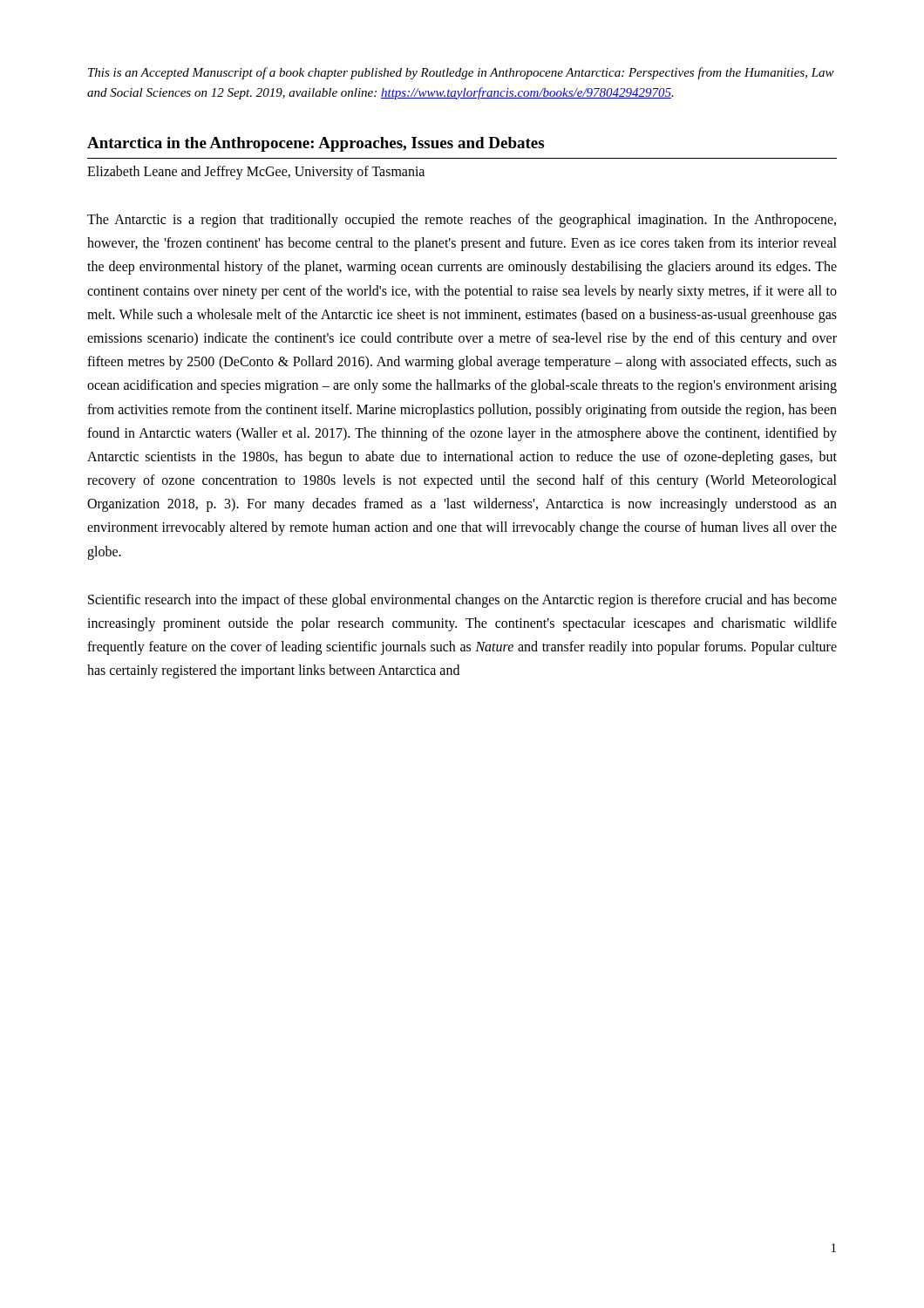Click on the section header that reads "Antarctica in the Anthropocene: Approaches, Issues and"
Image resolution: width=924 pixels, height=1308 pixels.
pos(462,146)
